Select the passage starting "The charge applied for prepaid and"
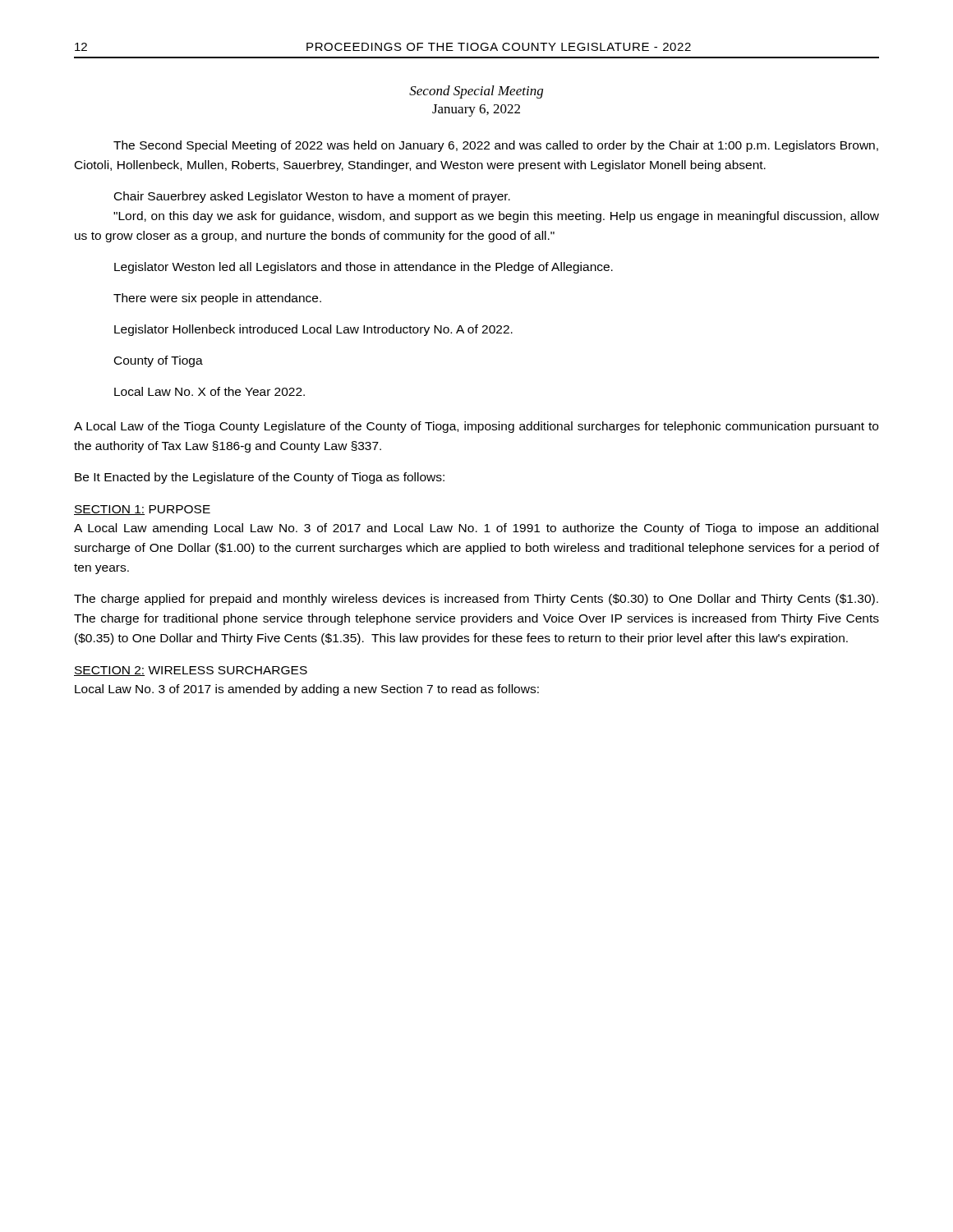The image size is (953, 1232). [x=476, y=618]
